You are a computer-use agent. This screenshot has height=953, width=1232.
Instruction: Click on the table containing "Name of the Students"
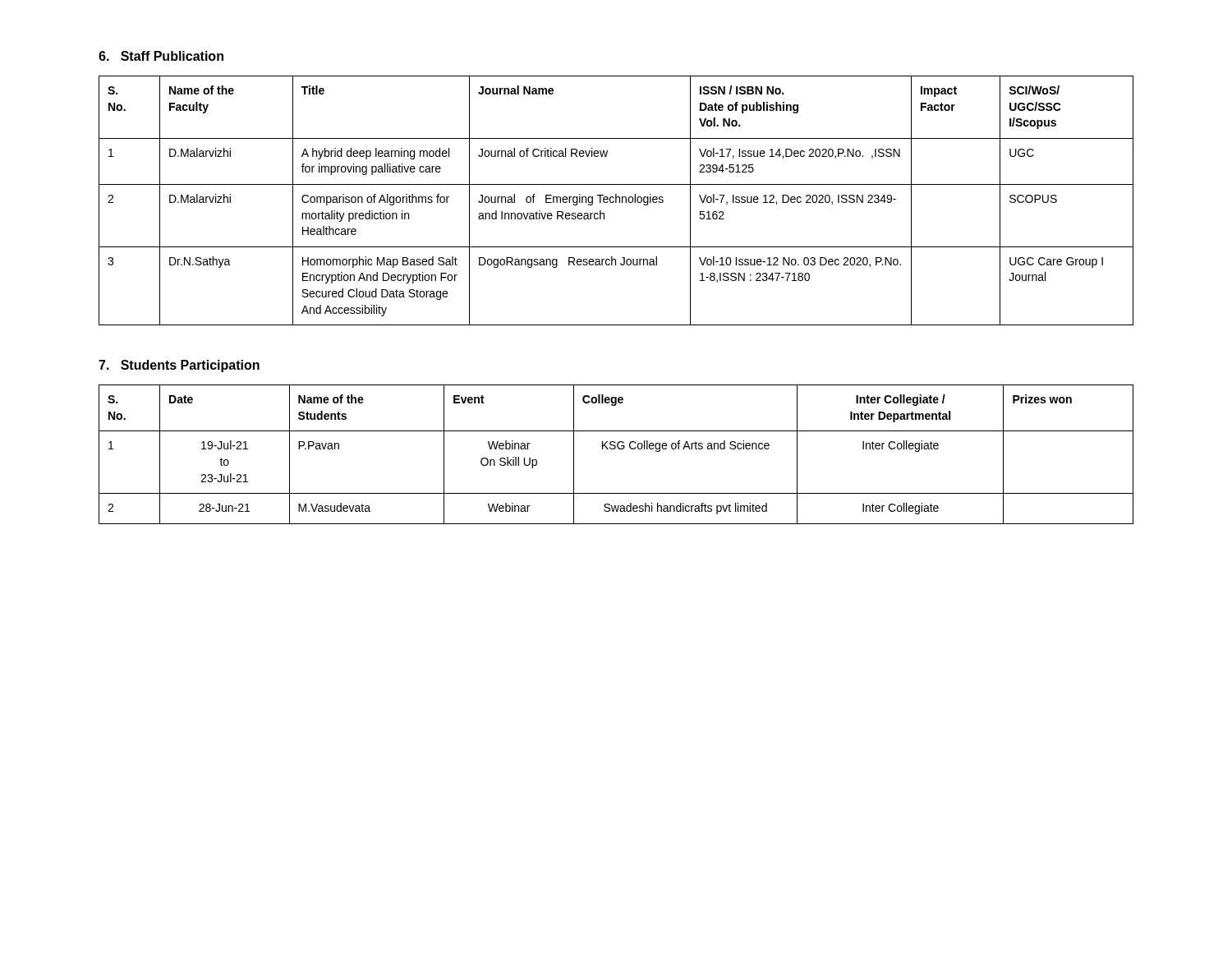click(x=616, y=454)
